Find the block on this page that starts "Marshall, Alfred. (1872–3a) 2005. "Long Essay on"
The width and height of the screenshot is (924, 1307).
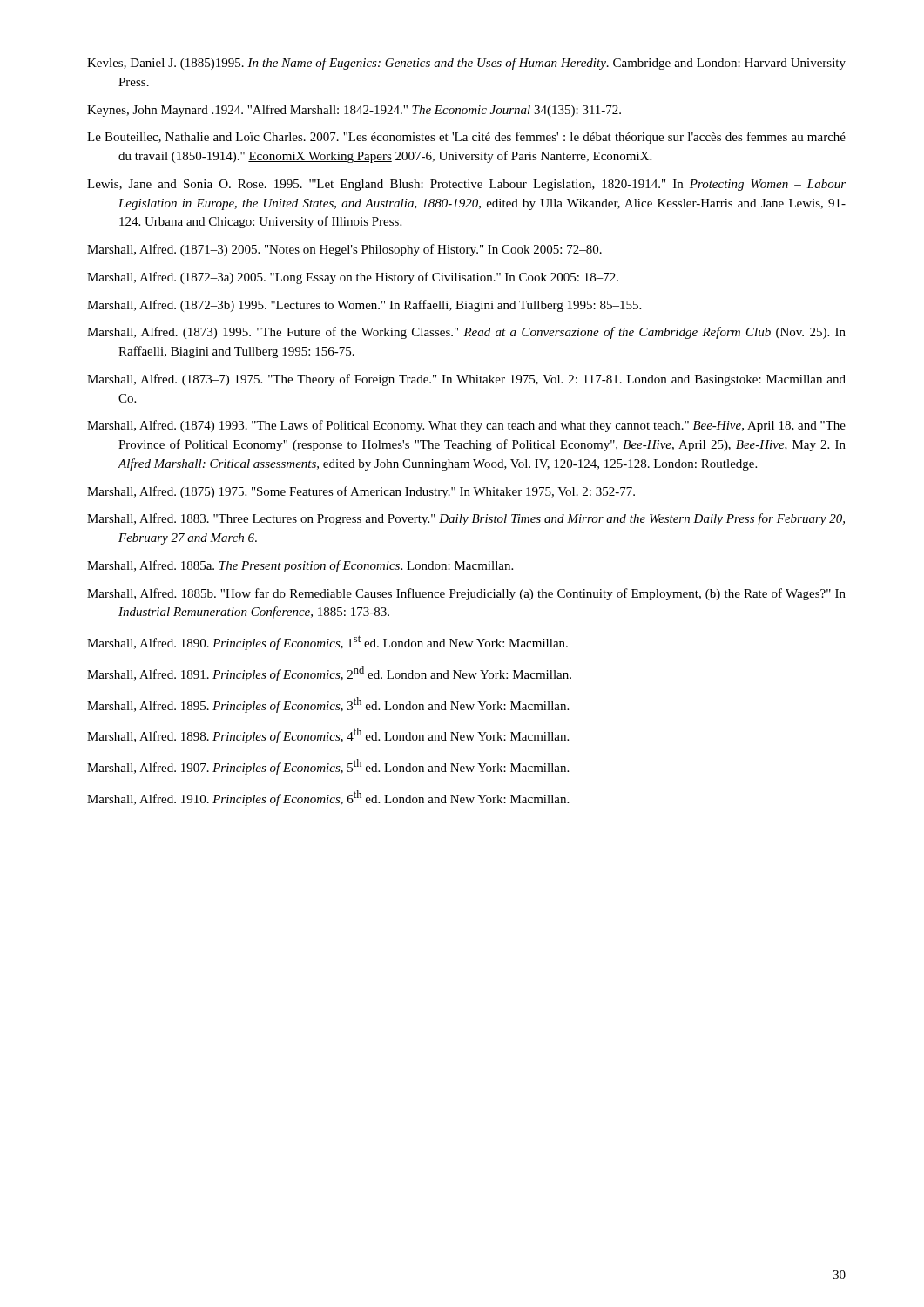click(x=353, y=277)
